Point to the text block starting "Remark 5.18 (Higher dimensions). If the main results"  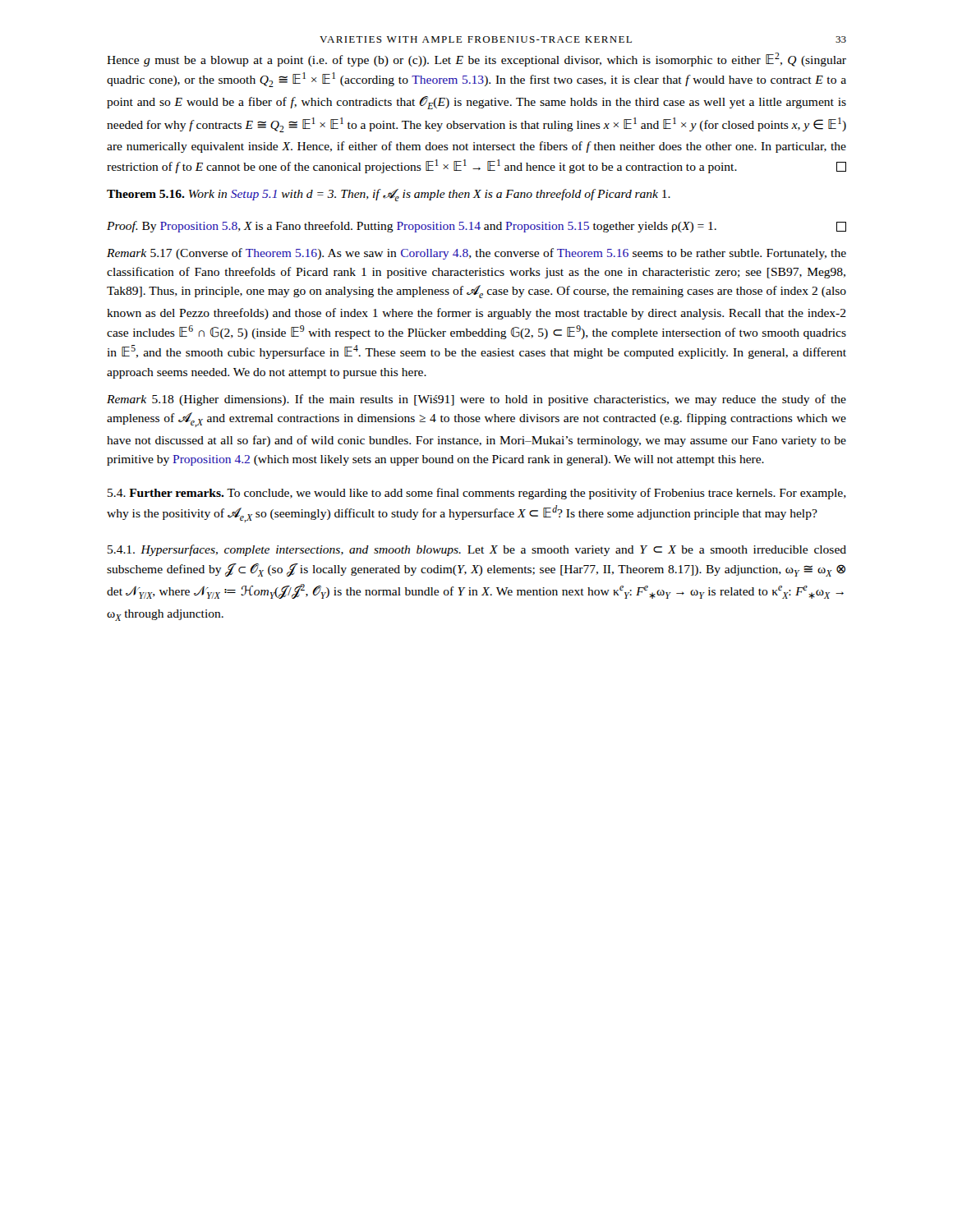click(476, 429)
